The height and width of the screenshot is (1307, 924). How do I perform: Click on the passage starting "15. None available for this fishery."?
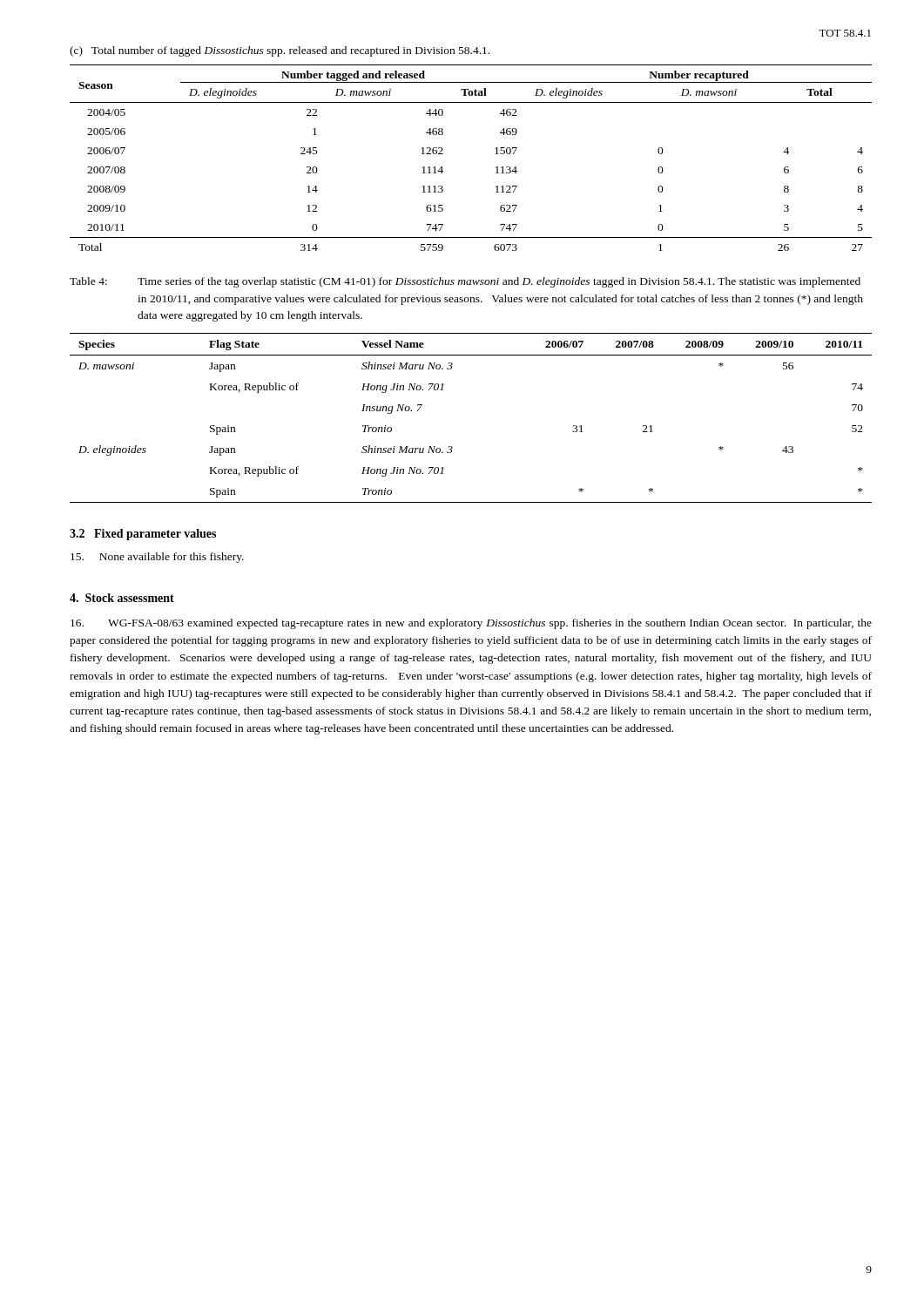[157, 556]
